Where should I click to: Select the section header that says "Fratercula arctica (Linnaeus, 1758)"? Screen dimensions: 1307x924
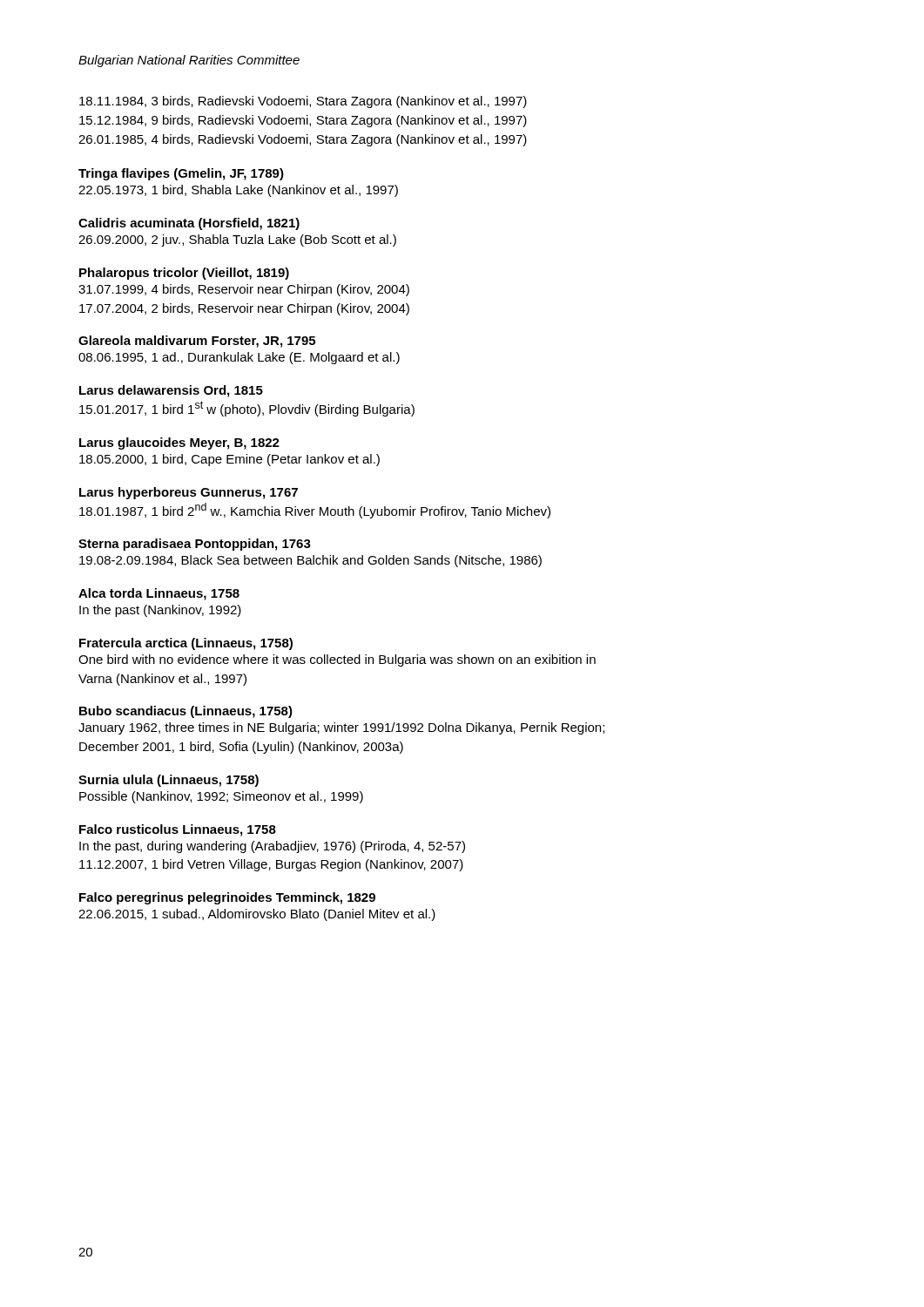[186, 642]
